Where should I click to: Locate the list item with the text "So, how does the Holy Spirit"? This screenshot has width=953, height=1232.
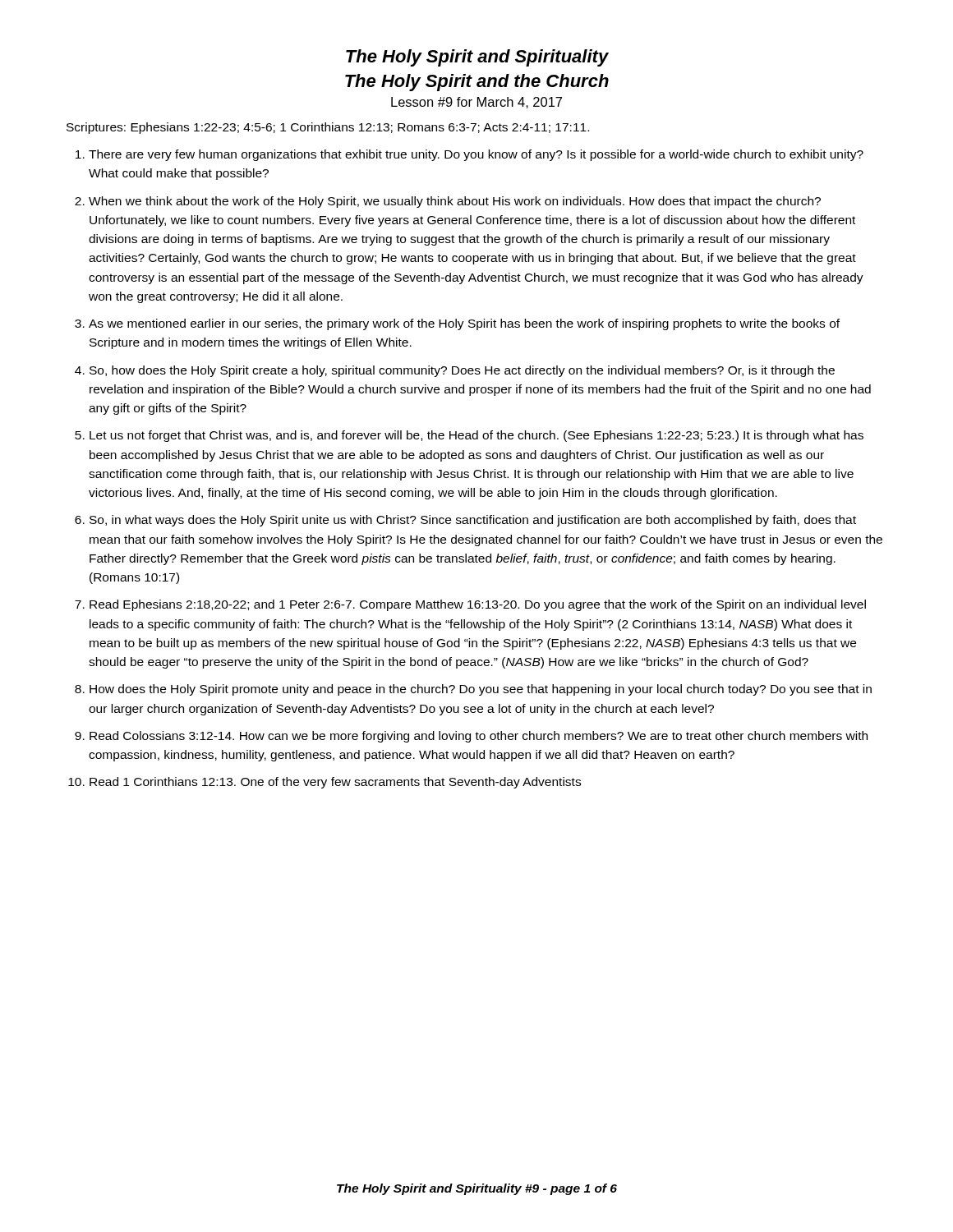pyautogui.click(x=480, y=389)
